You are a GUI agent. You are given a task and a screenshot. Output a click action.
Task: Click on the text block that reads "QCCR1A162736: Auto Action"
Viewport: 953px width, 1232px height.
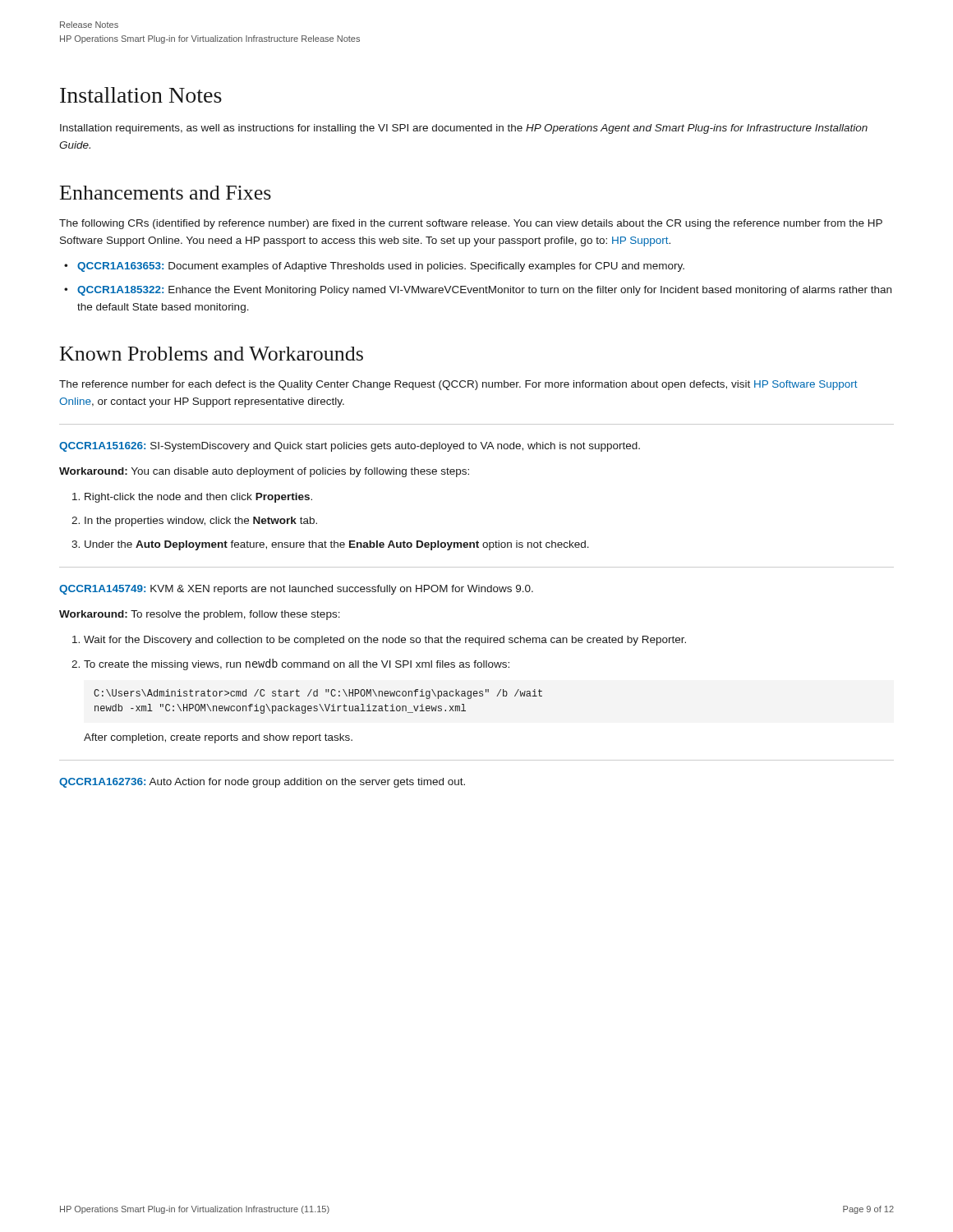[x=476, y=782]
